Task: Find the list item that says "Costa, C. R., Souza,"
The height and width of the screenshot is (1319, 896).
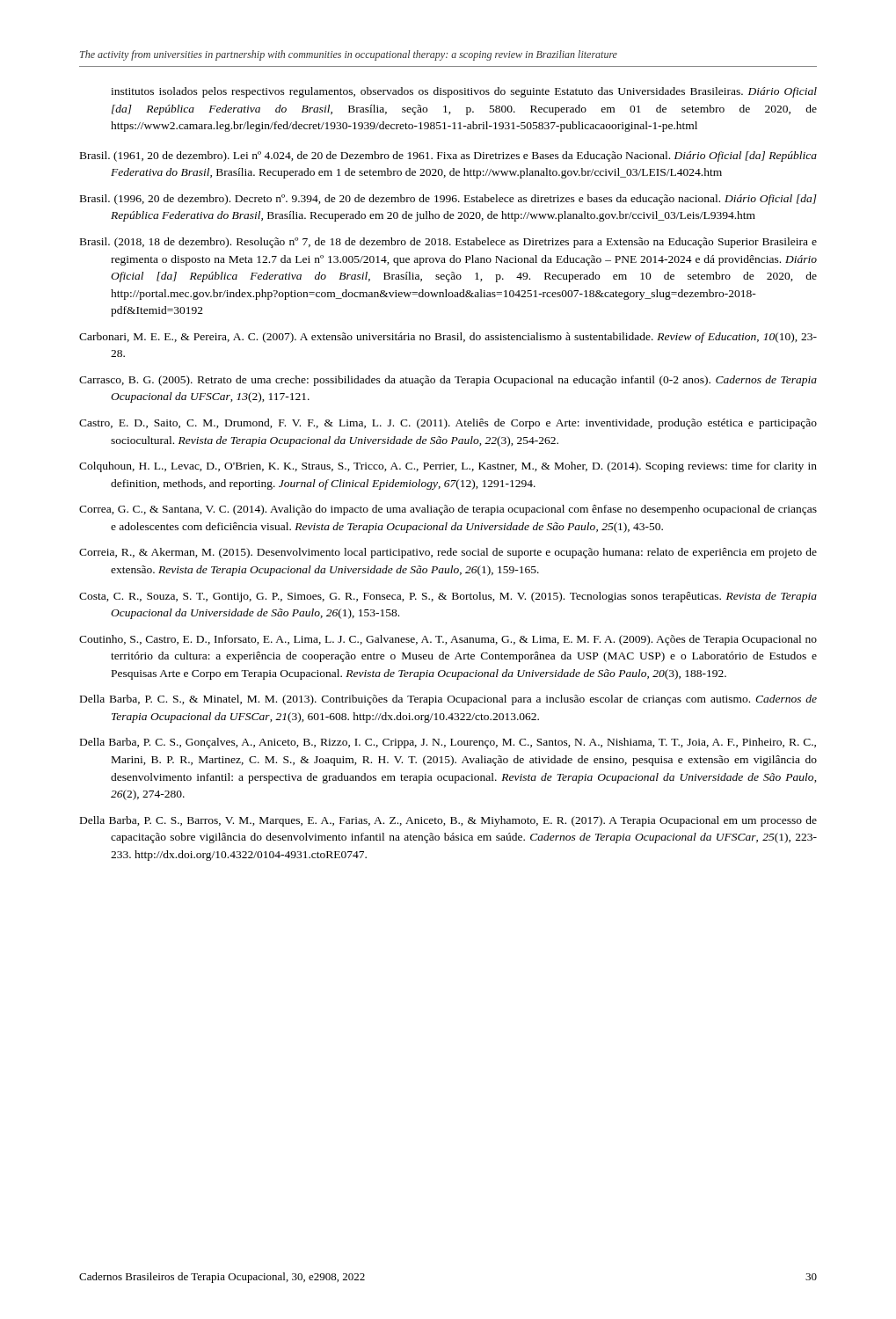Action: 448,604
